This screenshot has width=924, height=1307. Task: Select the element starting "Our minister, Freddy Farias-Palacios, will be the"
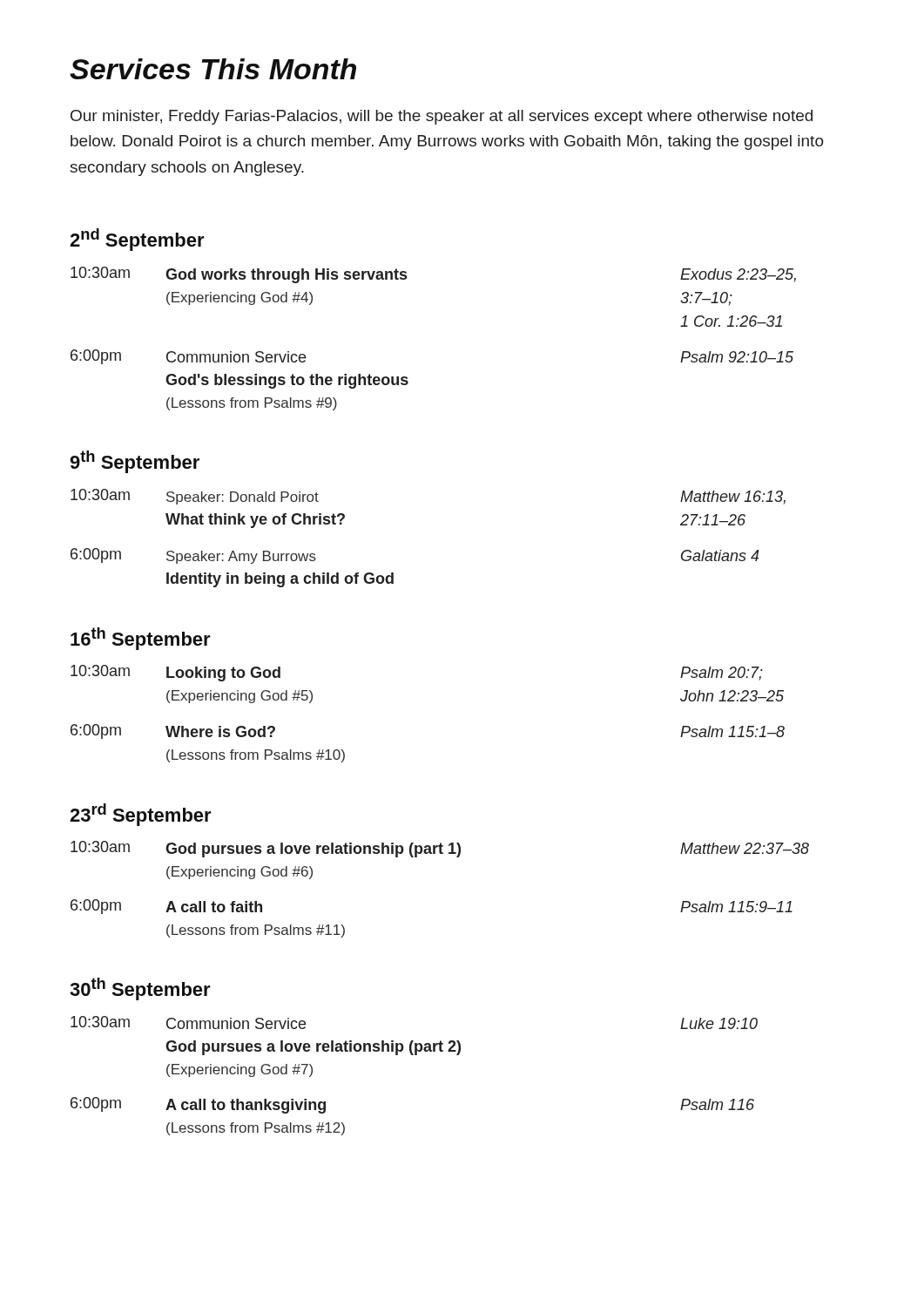tap(462, 141)
